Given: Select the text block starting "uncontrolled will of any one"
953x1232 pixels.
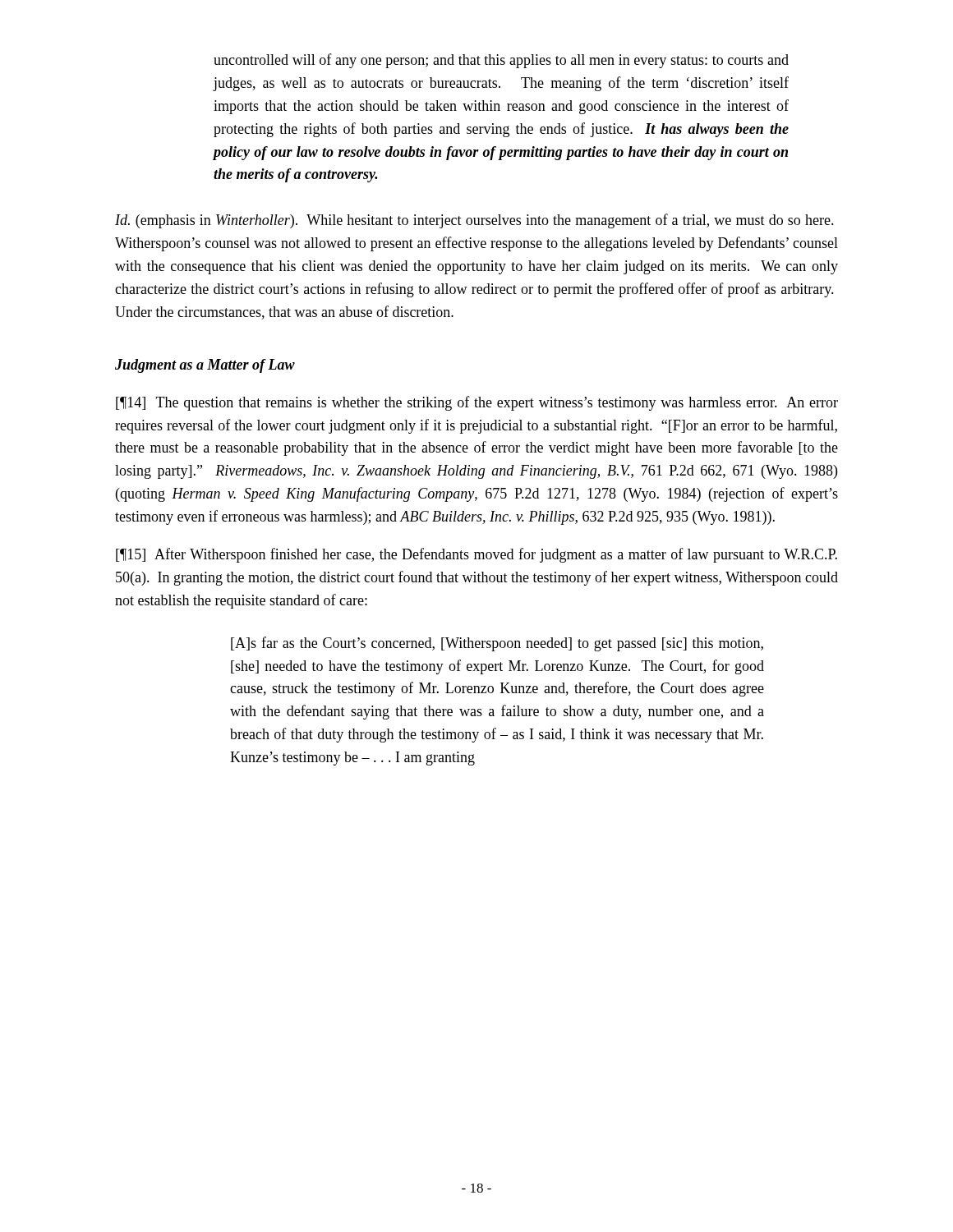Looking at the screenshot, I should (501, 117).
